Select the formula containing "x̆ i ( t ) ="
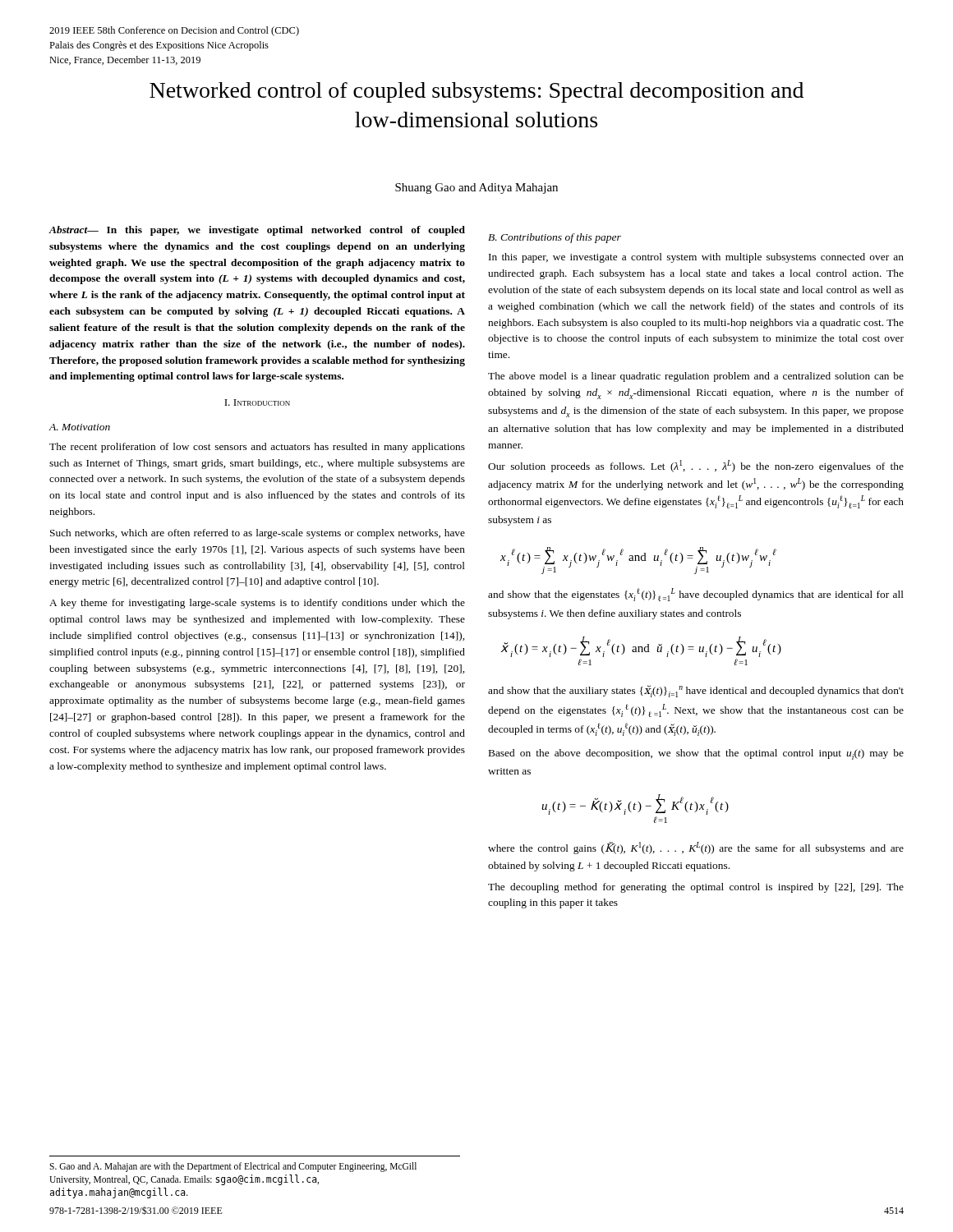 click(696, 649)
